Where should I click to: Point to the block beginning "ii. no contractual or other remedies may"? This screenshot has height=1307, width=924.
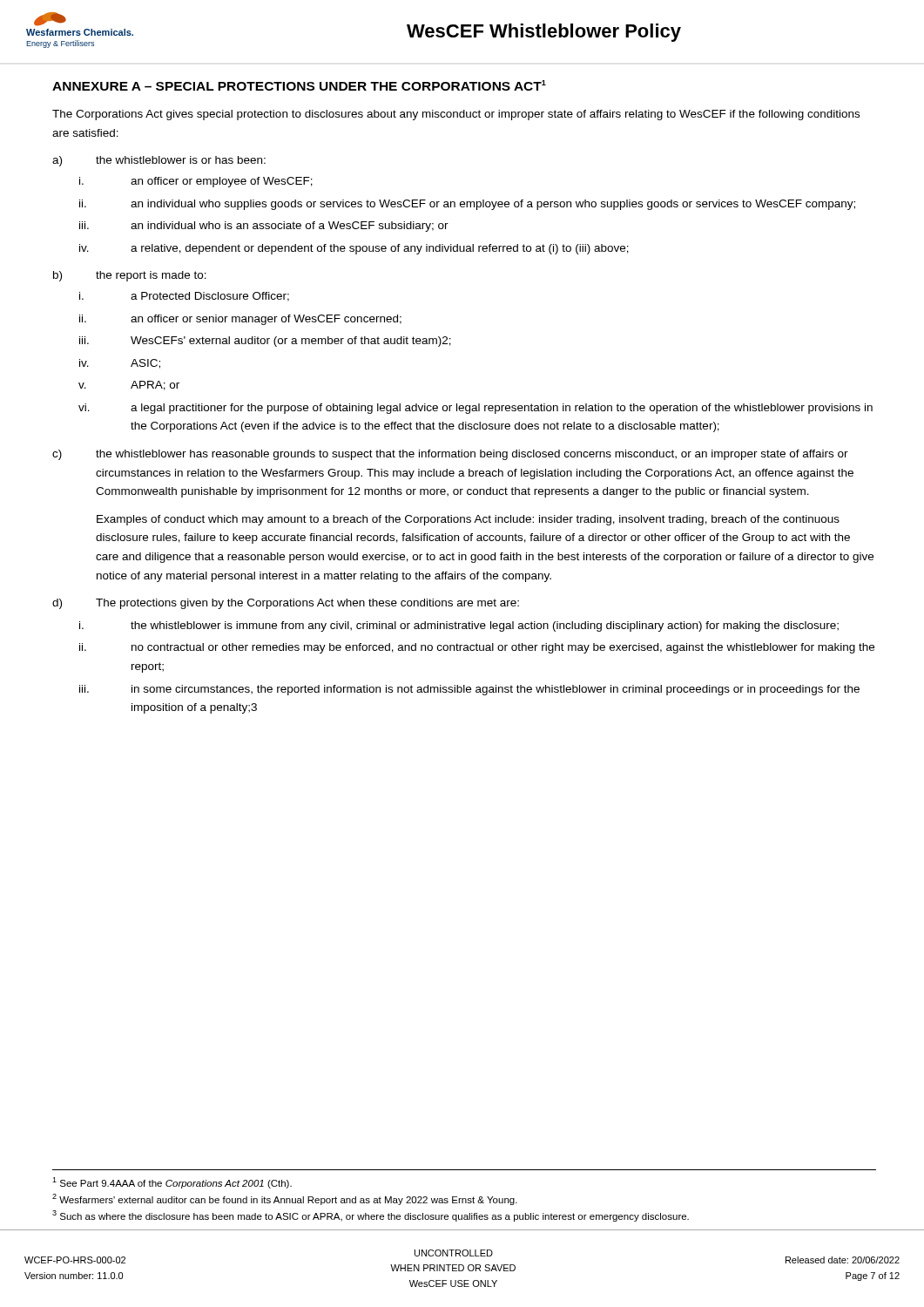[464, 657]
